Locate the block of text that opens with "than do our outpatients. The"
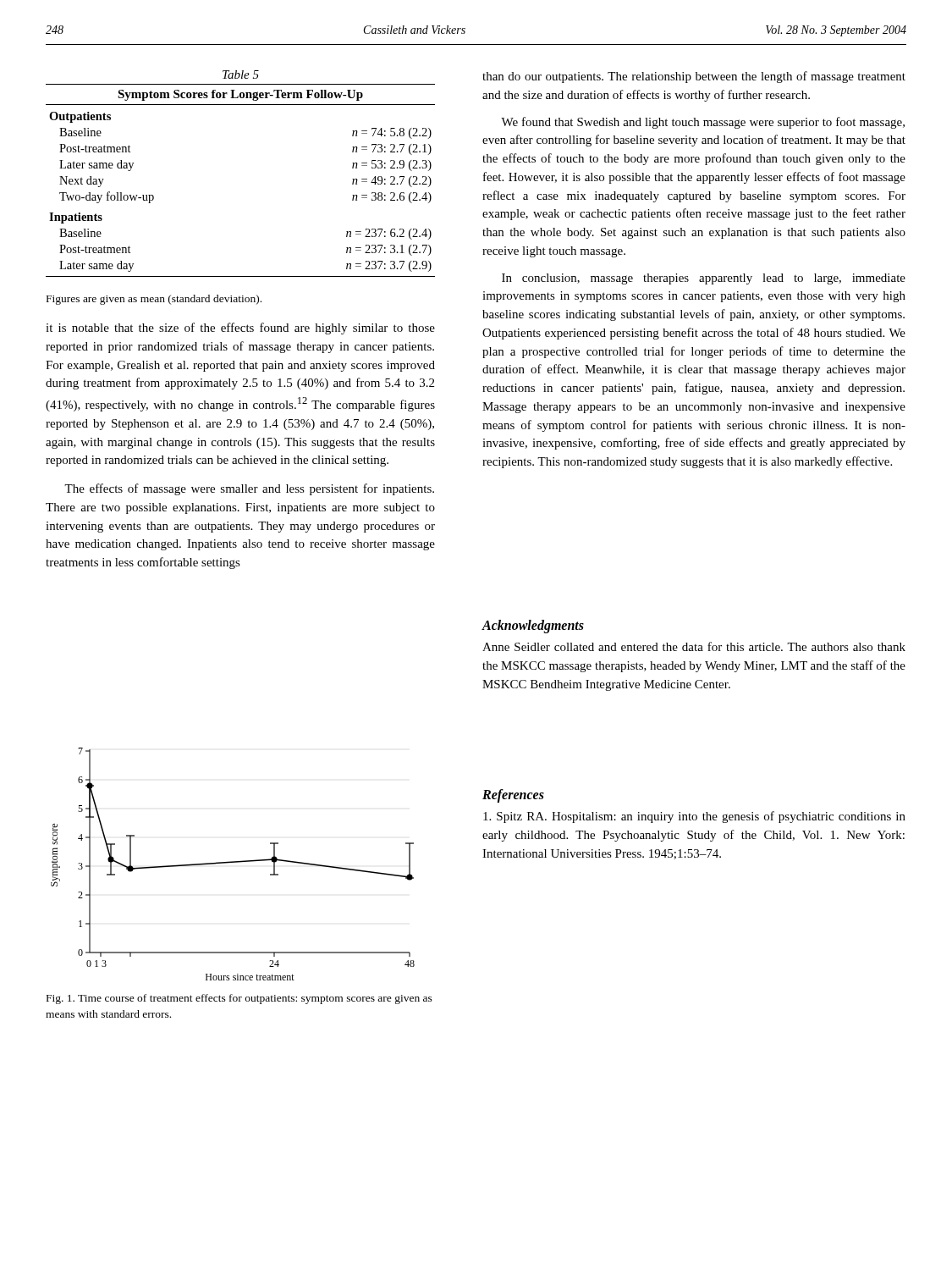The width and height of the screenshot is (952, 1270). click(694, 270)
